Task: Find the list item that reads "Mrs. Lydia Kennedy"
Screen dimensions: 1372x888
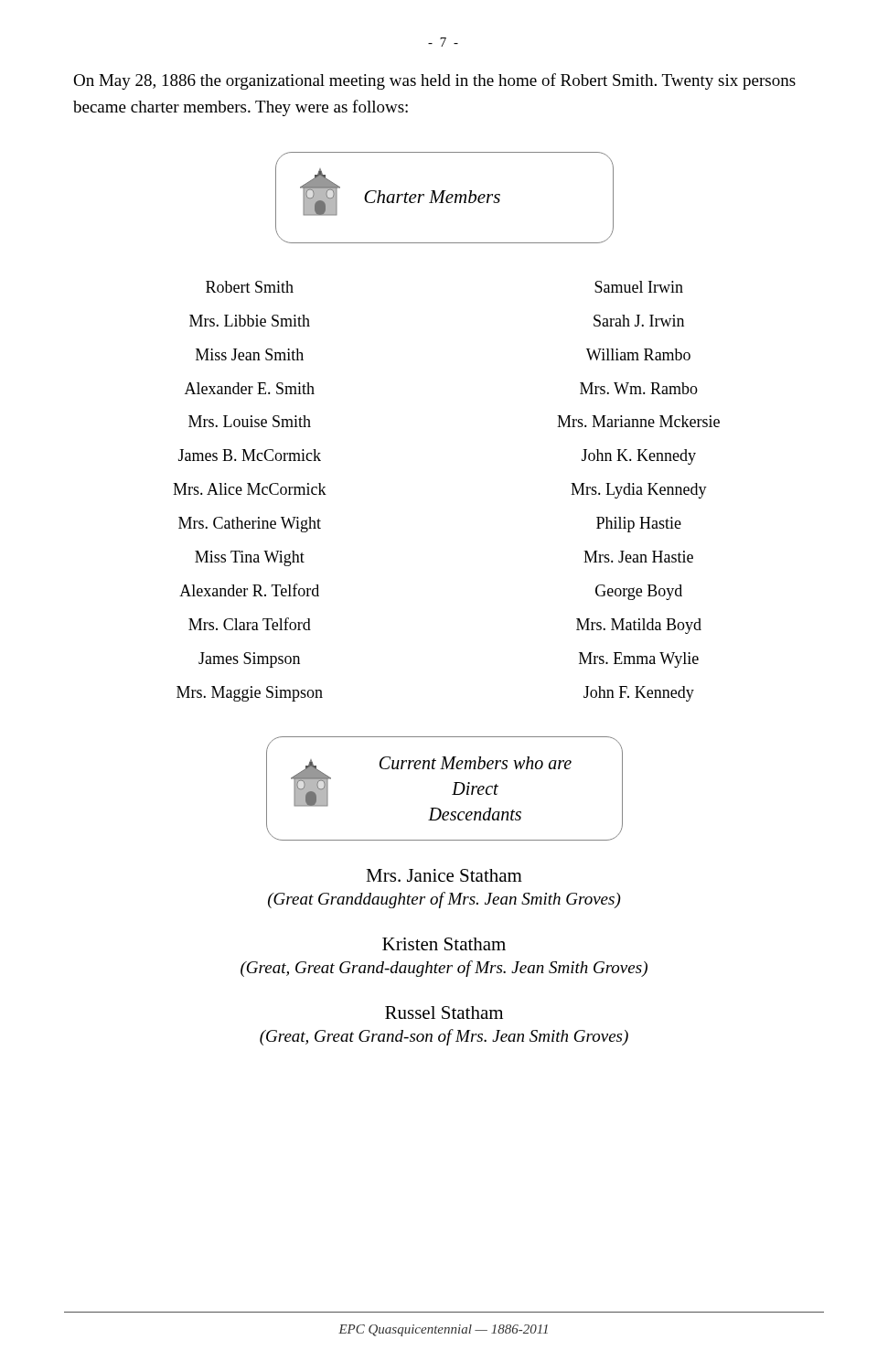Action: pyautogui.click(x=639, y=490)
